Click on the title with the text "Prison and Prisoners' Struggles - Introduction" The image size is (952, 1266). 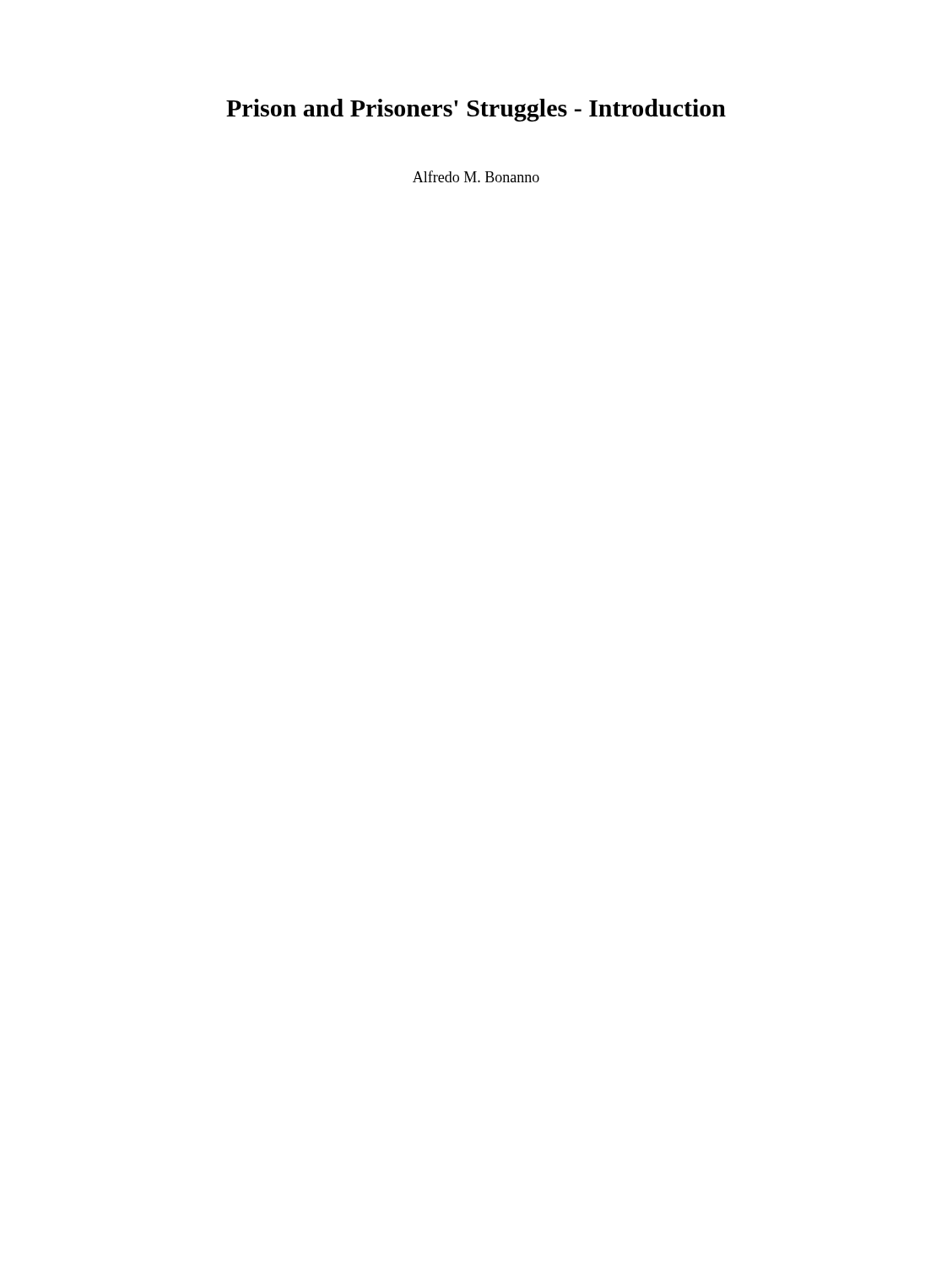click(476, 108)
